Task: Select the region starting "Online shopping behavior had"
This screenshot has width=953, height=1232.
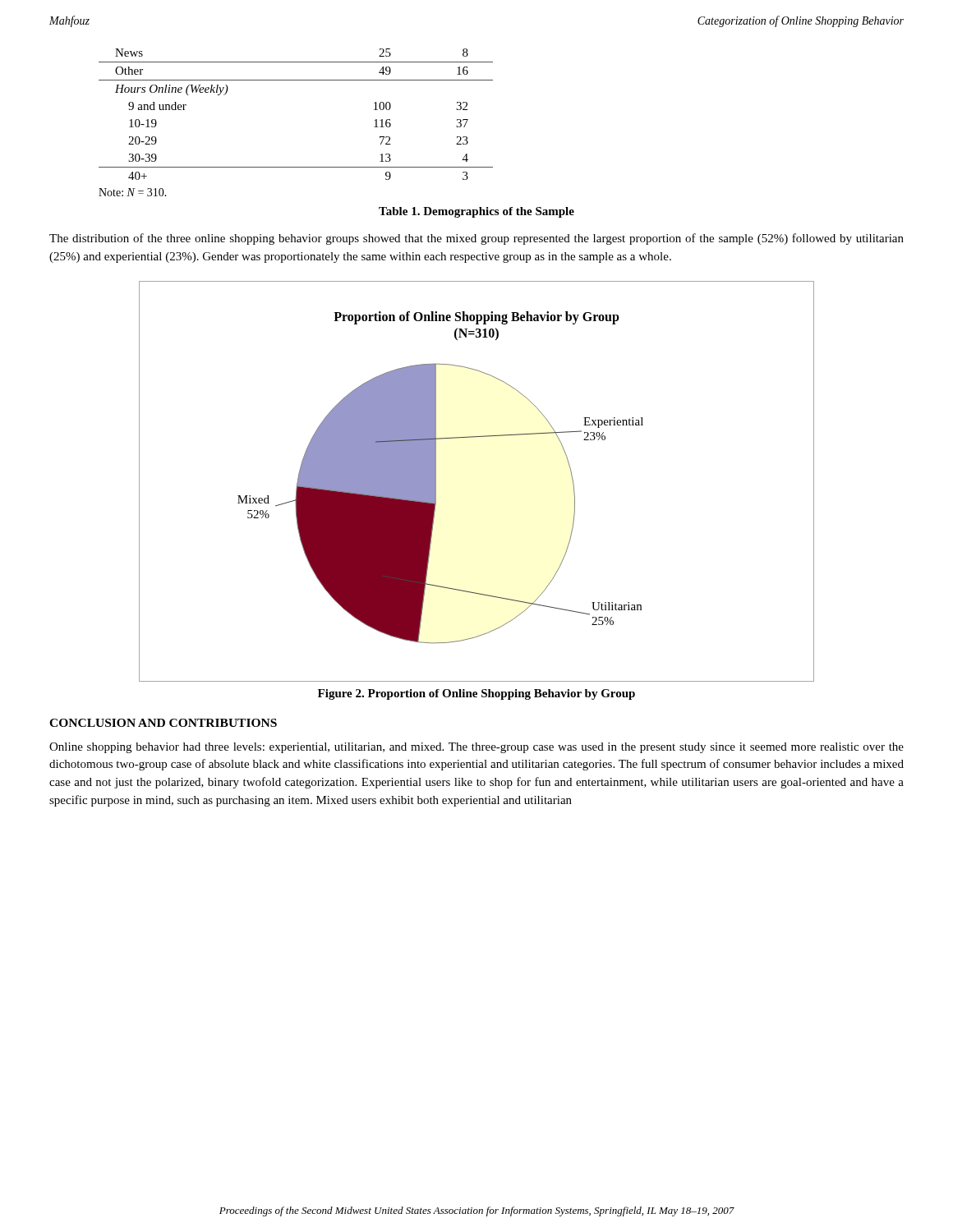Action: (x=476, y=773)
